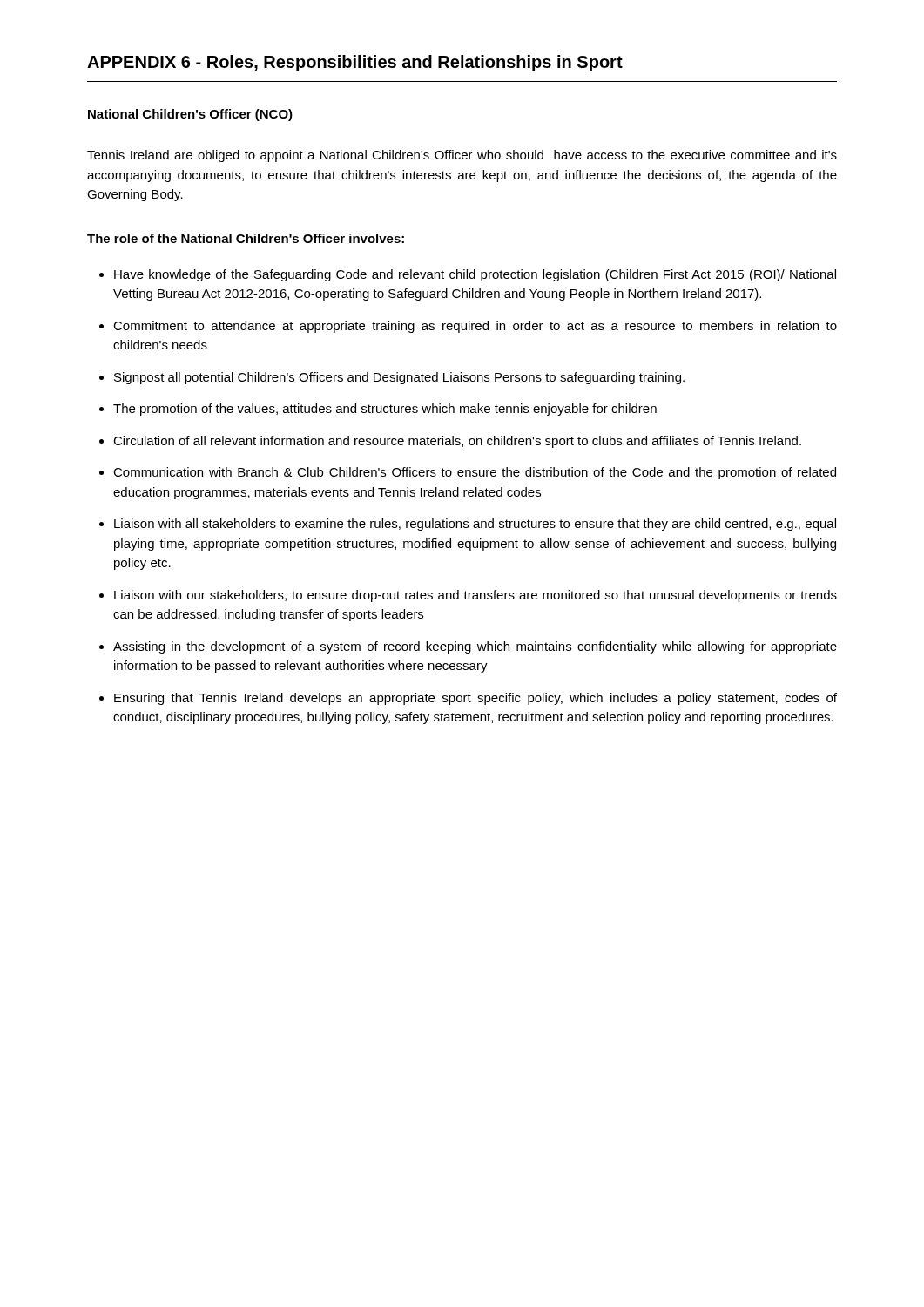Find the text block starting "Have knowledge of the Safeguarding Code and"
This screenshot has width=924, height=1307.
475,283
